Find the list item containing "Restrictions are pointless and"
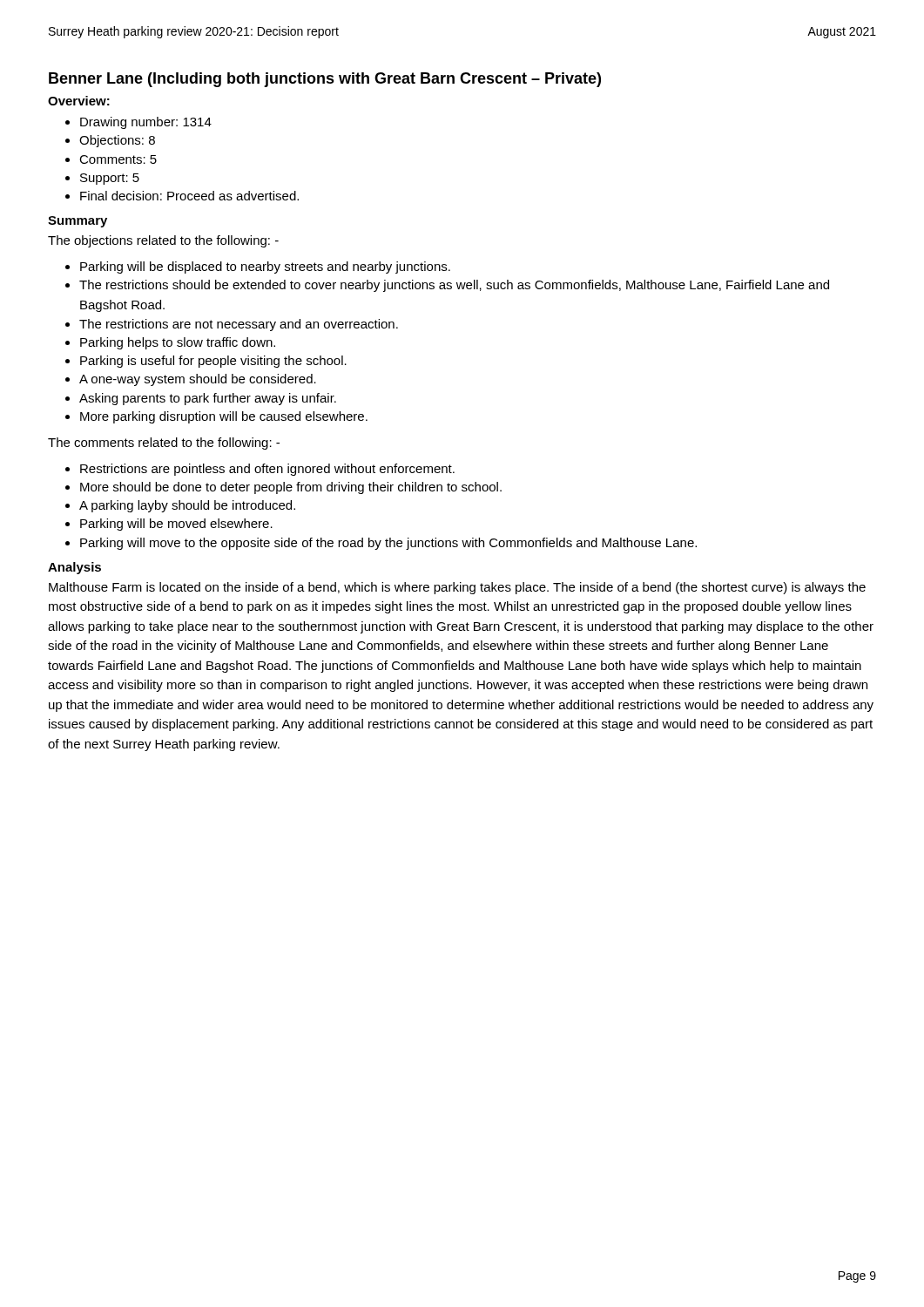The height and width of the screenshot is (1307, 924). pos(462,468)
